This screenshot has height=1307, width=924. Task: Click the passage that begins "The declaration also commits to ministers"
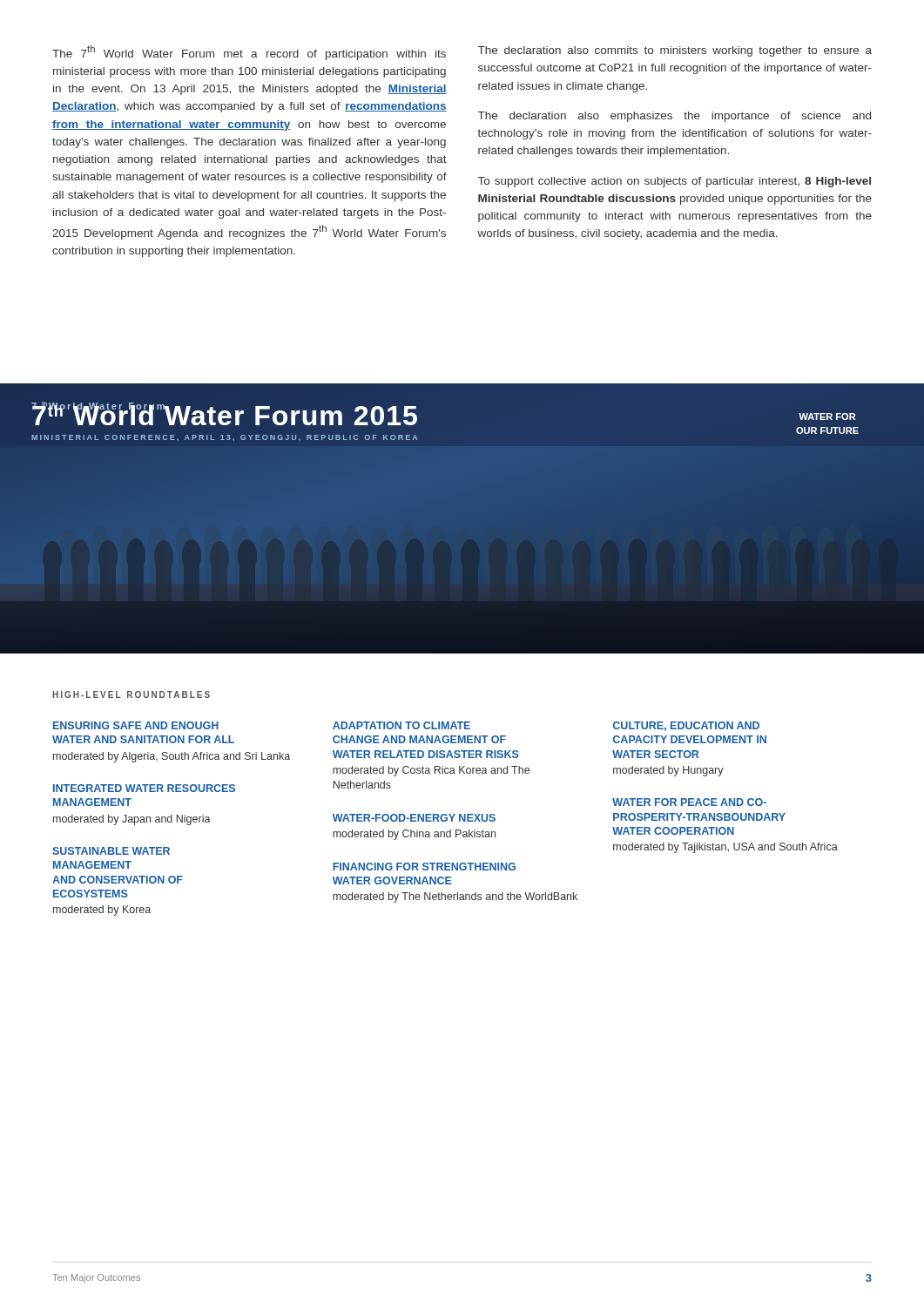point(675,68)
